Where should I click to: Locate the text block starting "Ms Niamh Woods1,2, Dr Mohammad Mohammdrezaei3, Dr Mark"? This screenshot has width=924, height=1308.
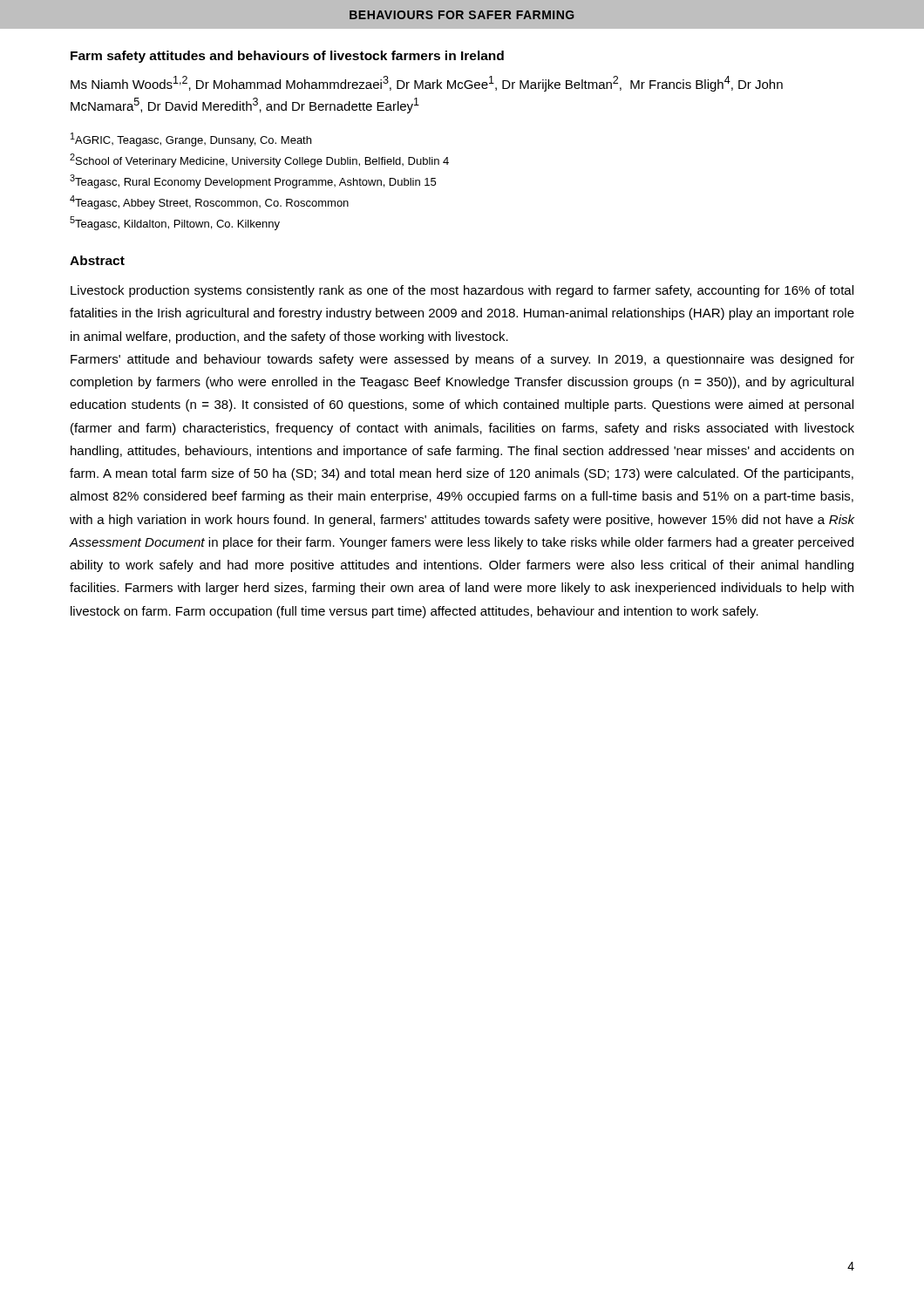coord(426,94)
